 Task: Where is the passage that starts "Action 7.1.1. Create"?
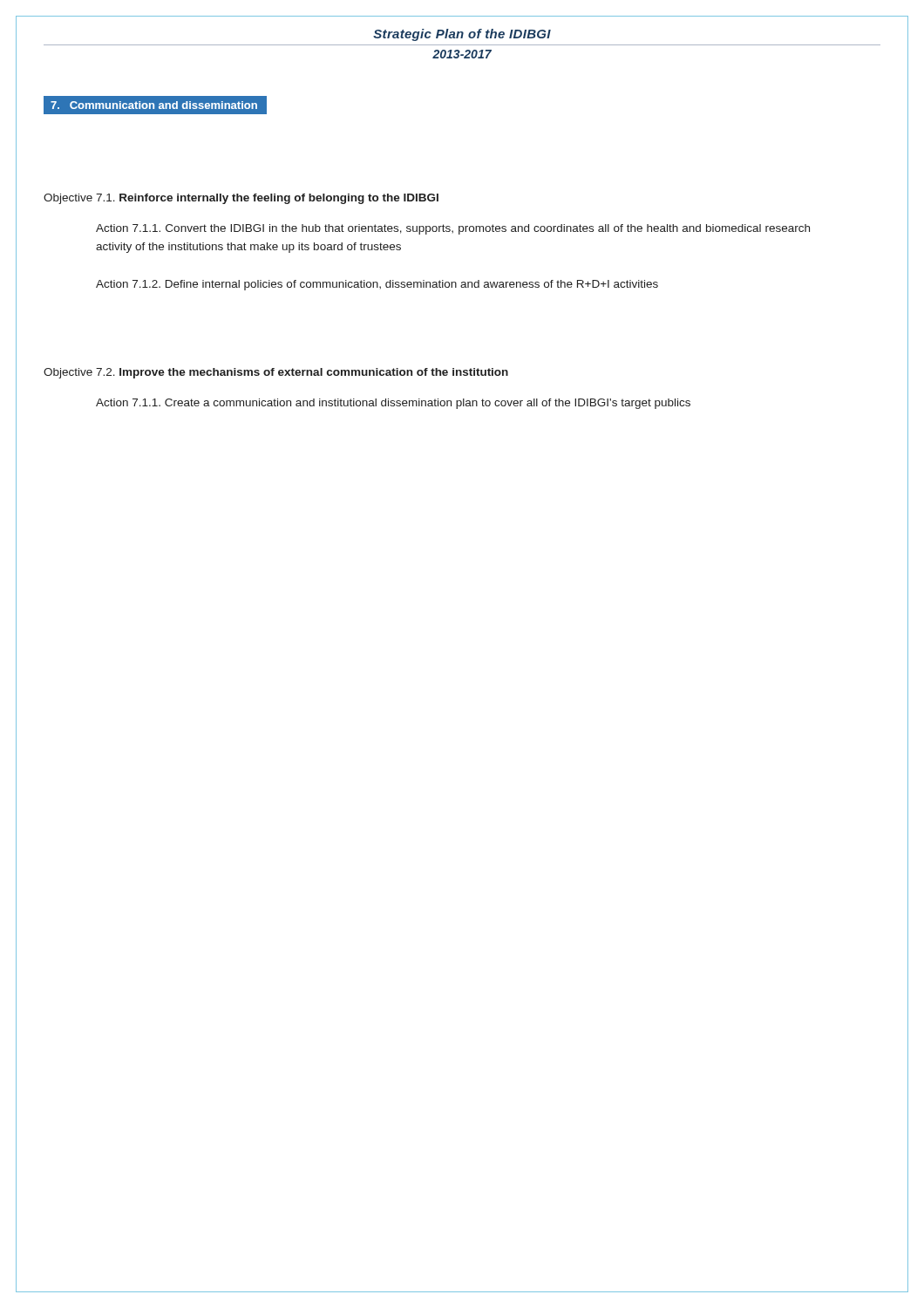393,402
